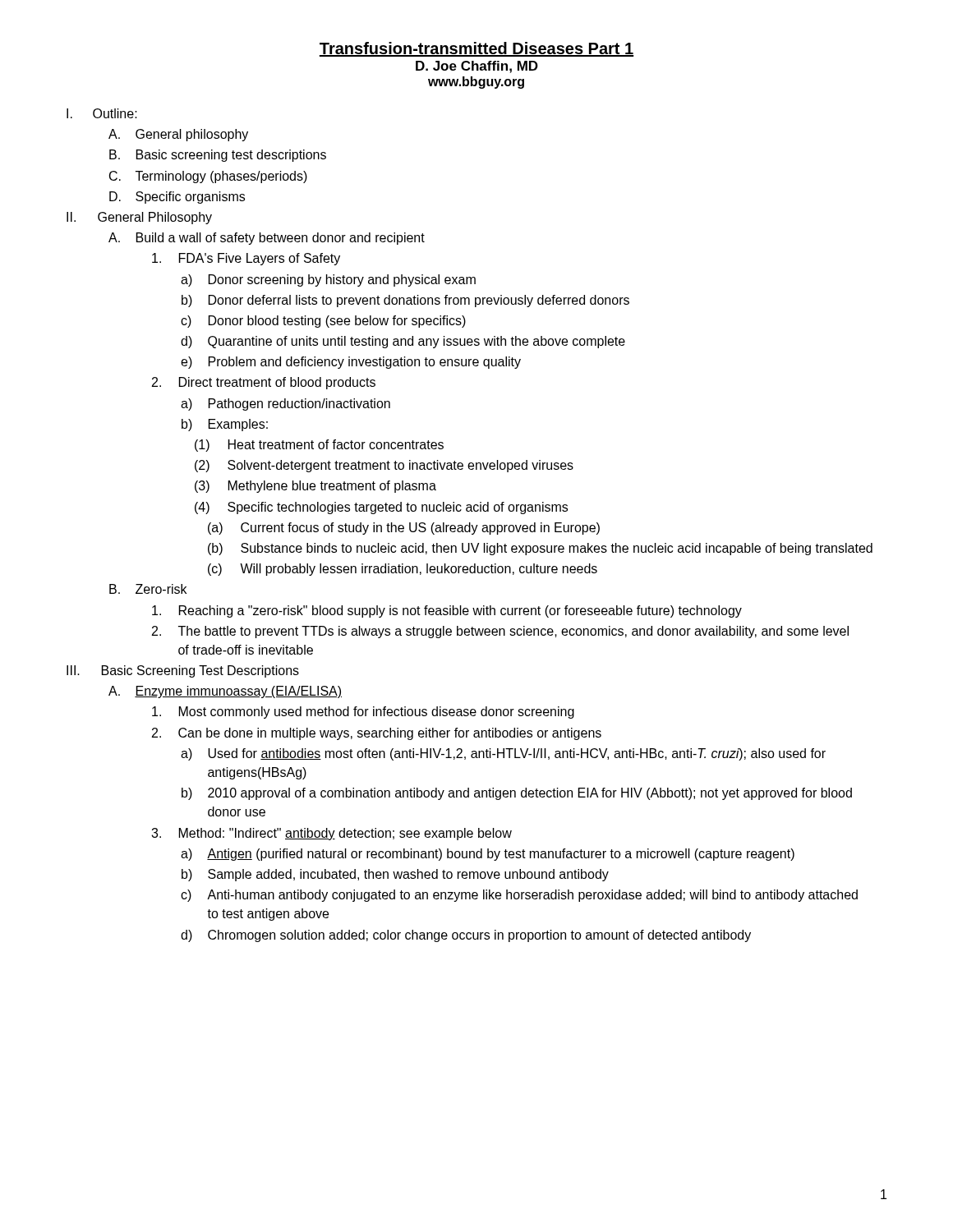Navigate to the text block starting "b) Examples:"
This screenshot has width=953, height=1232.
tap(225, 424)
